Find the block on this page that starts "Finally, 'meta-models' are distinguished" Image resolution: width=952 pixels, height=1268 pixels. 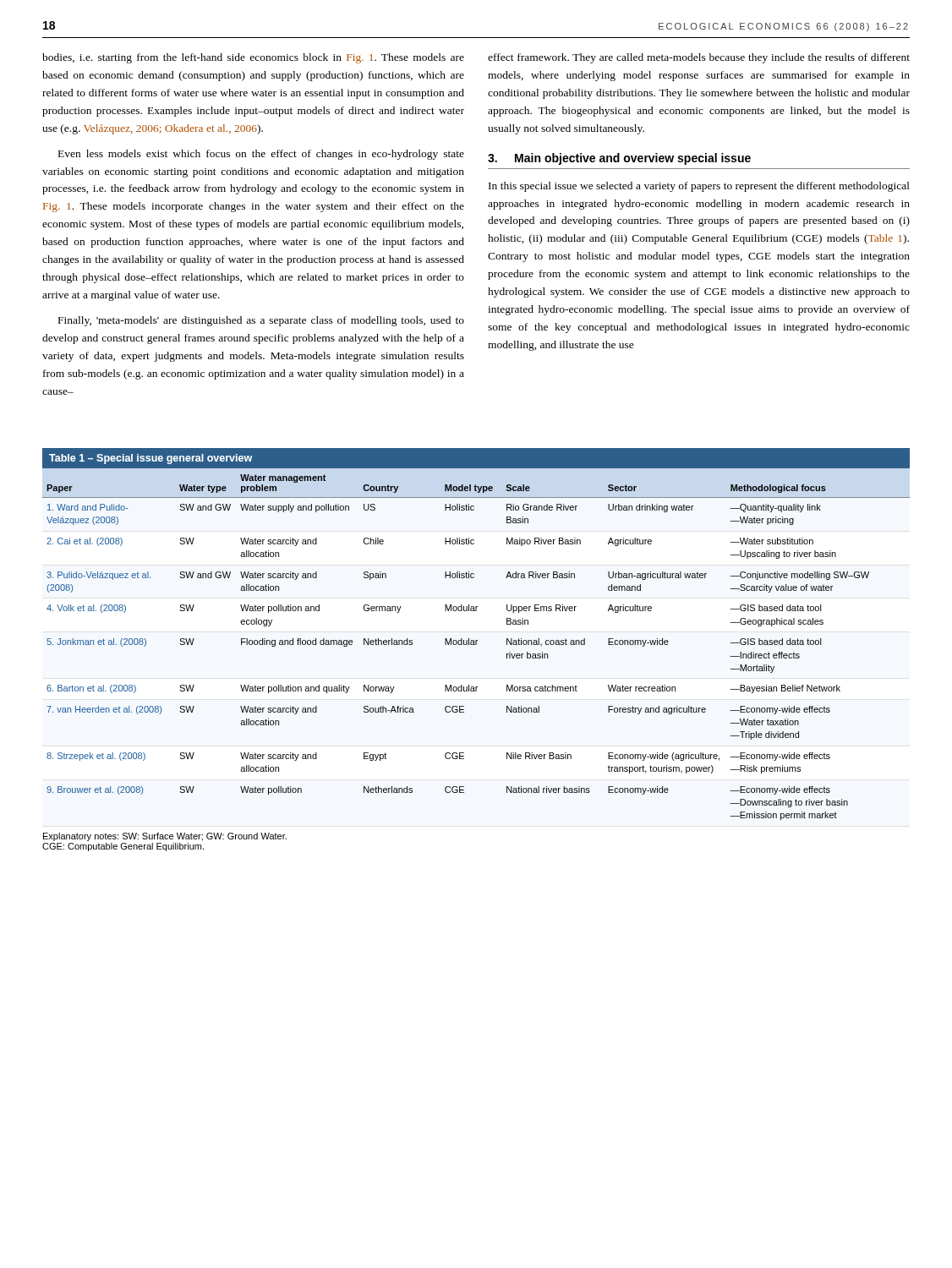253,356
